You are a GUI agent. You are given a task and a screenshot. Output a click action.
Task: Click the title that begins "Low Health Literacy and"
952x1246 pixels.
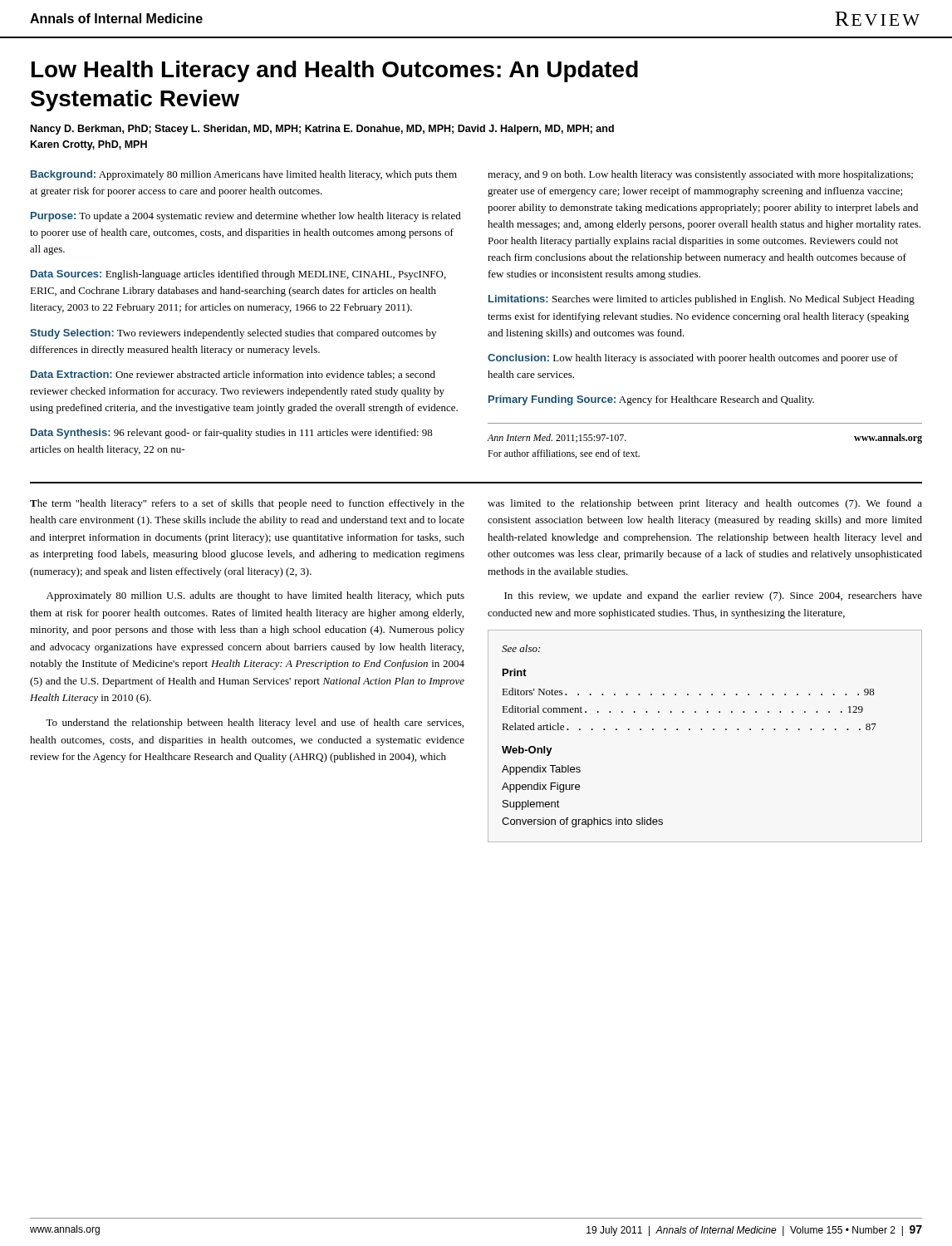point(334,84)
